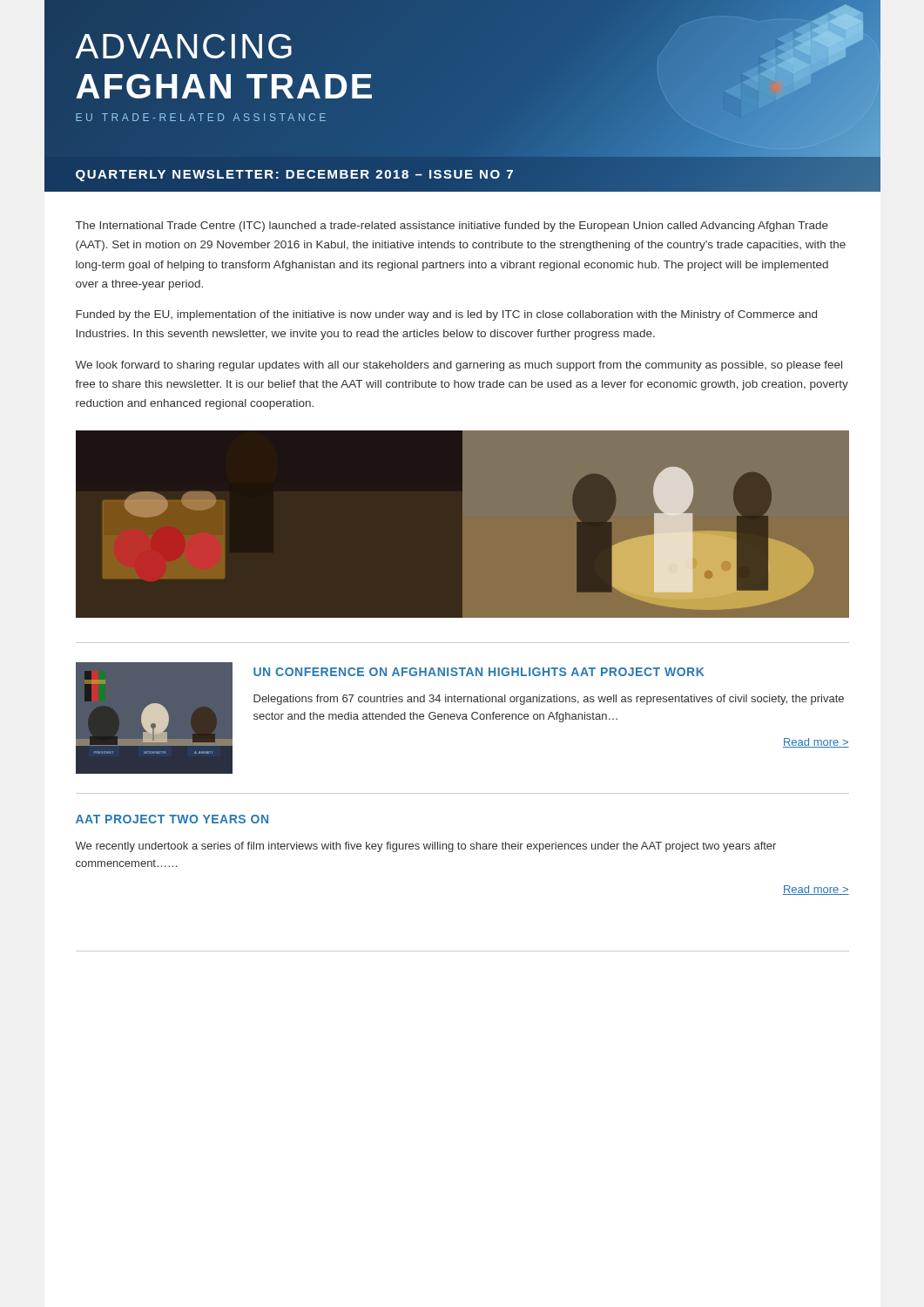Click the passage that begins "The International Trade Centre (ITC) launched a"

click(x=461, y=254)
